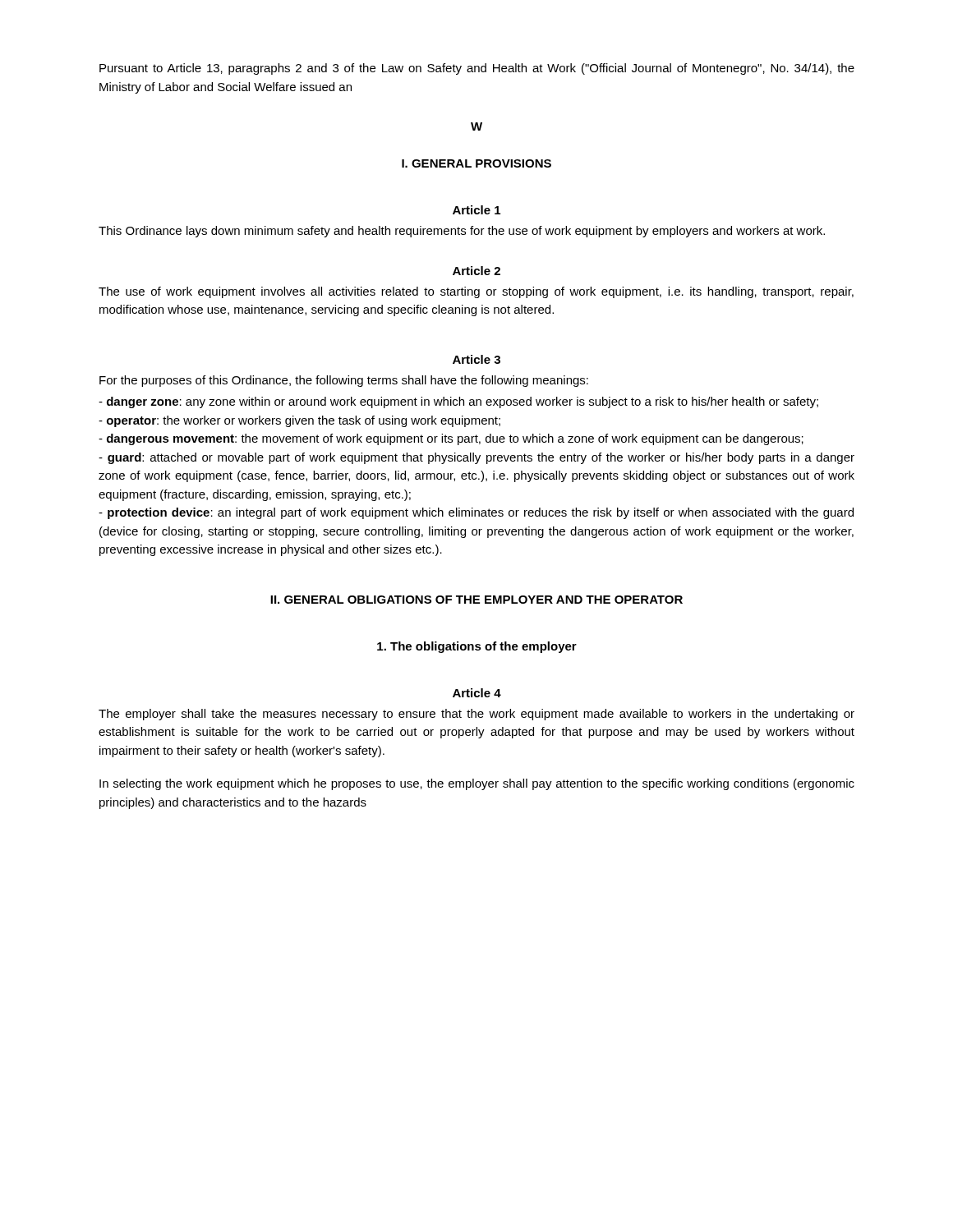Image resolution: width=953 pixels, height=1232 pixels.
Task: Find the section header on this page that starts "II. GENERAL OBLIGATIONS OF THE EMPLOYER AND THE"
Action: pos(476,599)
